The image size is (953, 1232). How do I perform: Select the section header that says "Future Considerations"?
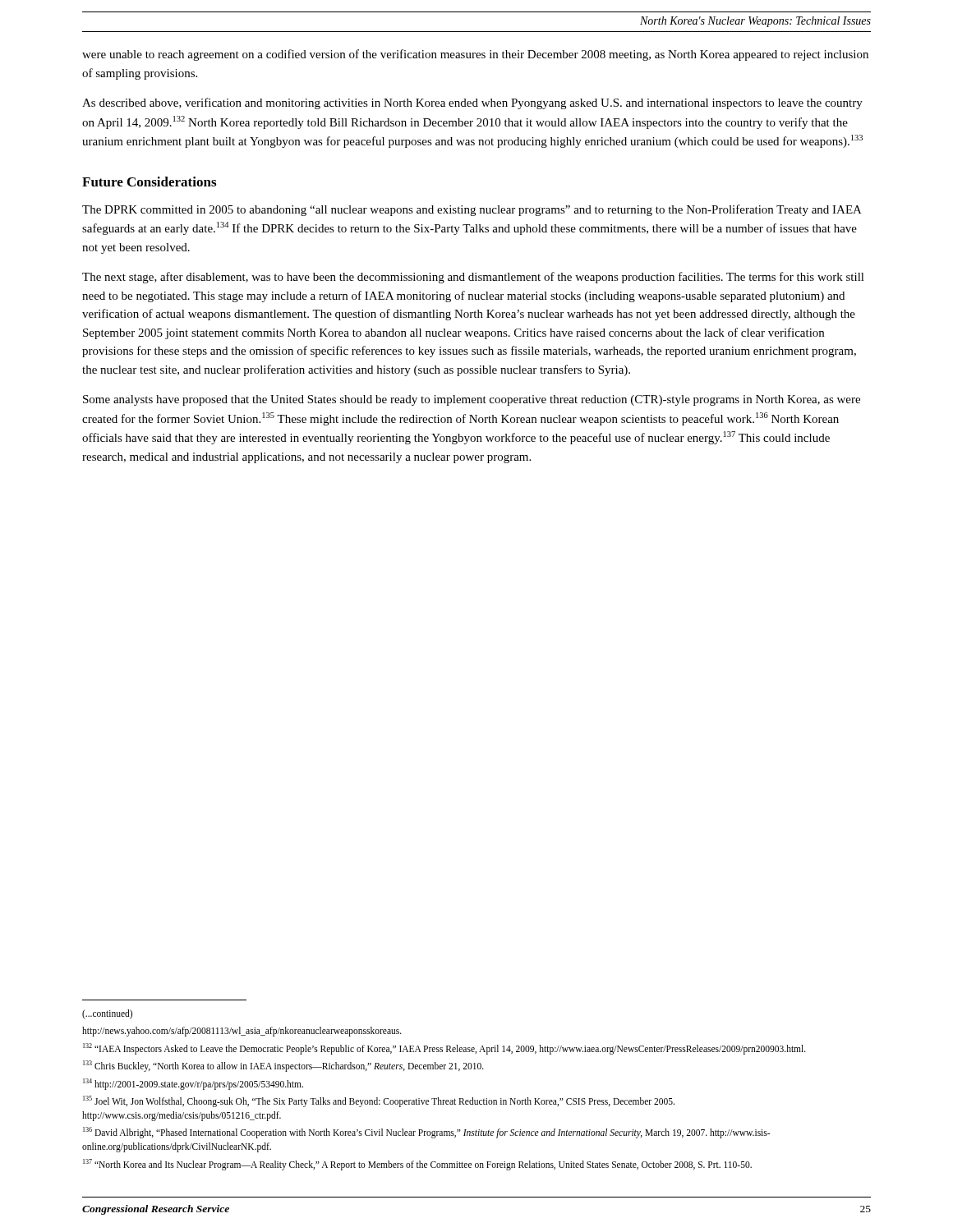[x=149, y=182]
